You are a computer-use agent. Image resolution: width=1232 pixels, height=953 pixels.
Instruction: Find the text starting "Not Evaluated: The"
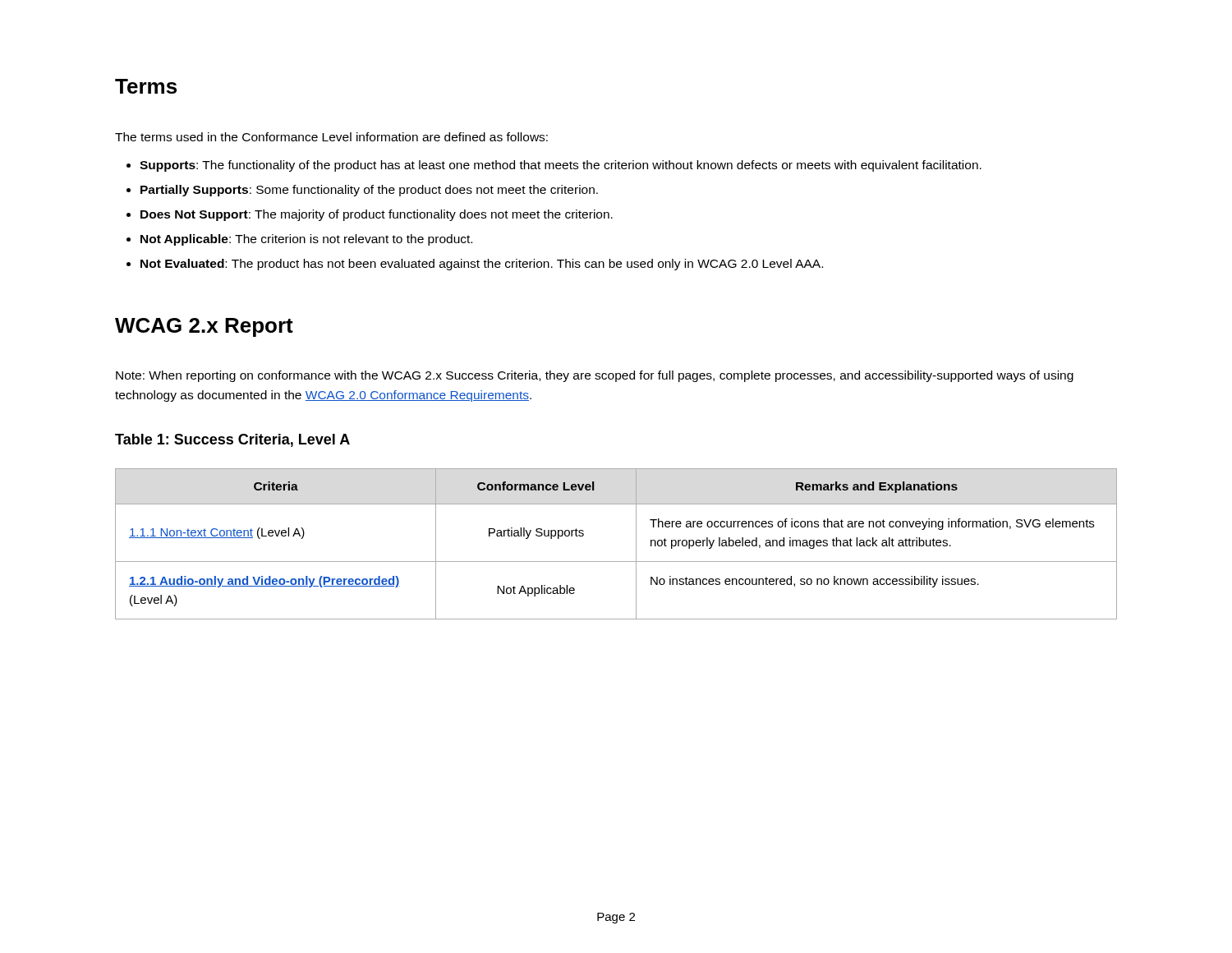482,263
